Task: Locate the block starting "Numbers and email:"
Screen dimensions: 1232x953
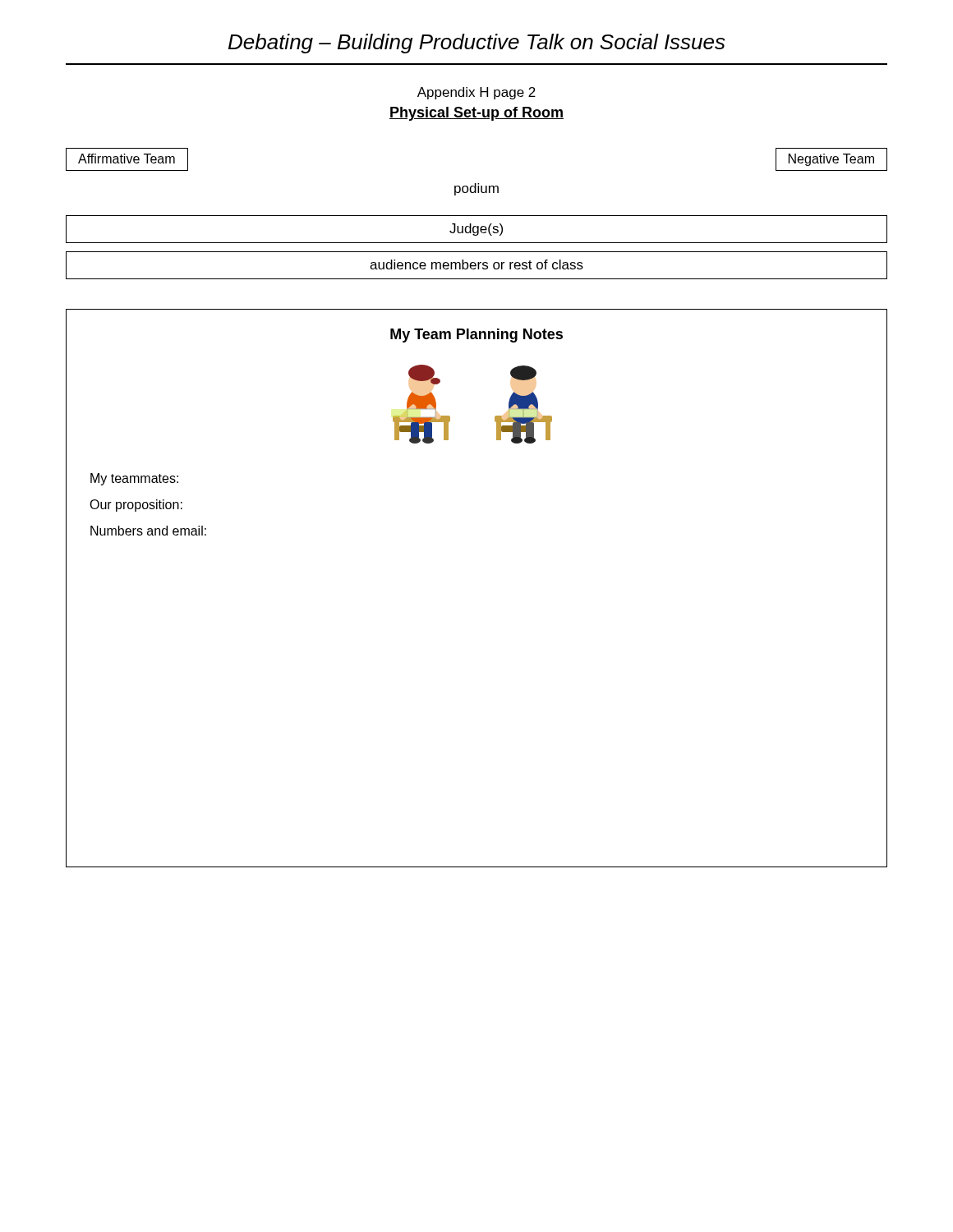Action: [x=148, y=531]
